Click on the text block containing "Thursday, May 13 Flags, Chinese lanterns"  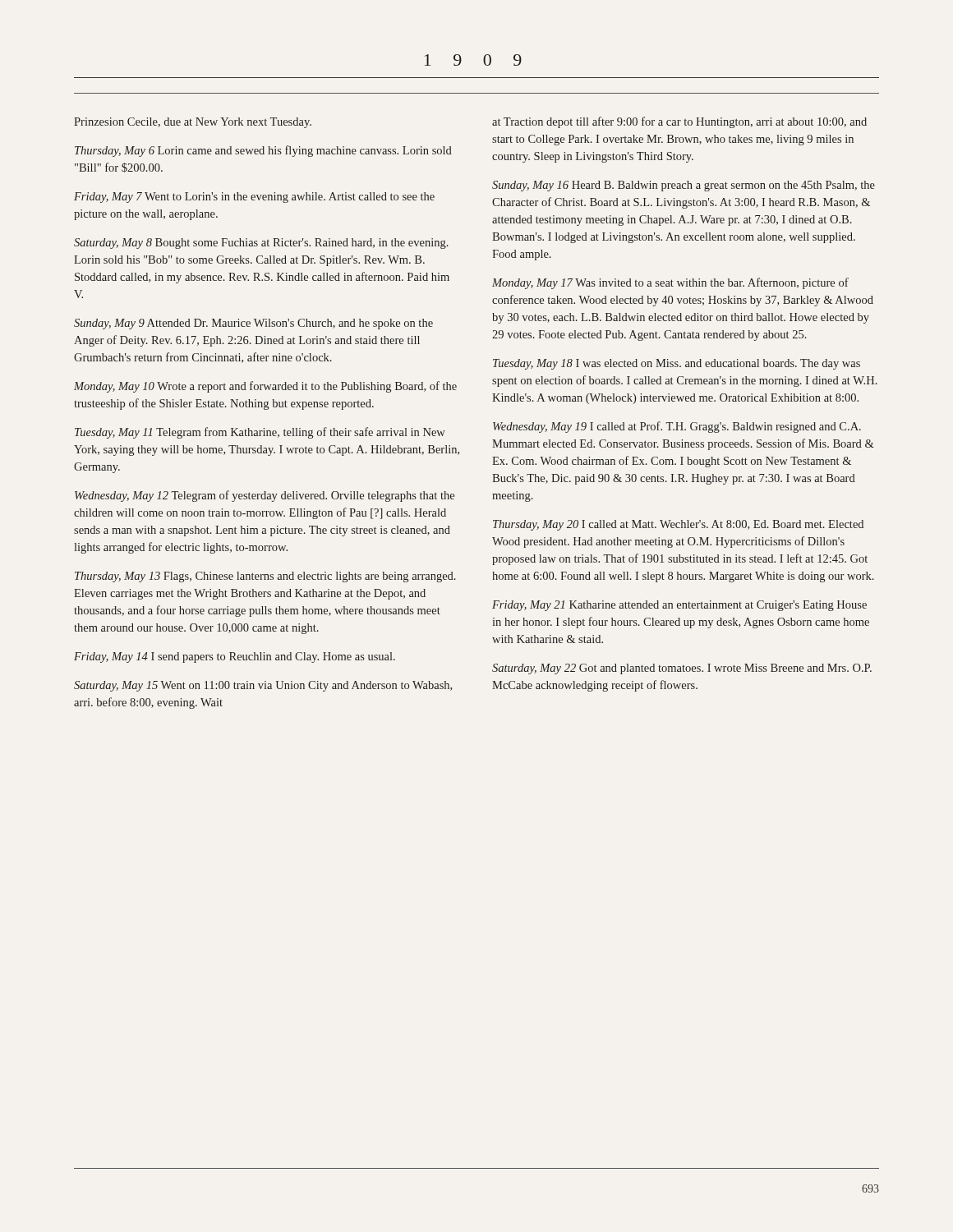click(265, 602)
